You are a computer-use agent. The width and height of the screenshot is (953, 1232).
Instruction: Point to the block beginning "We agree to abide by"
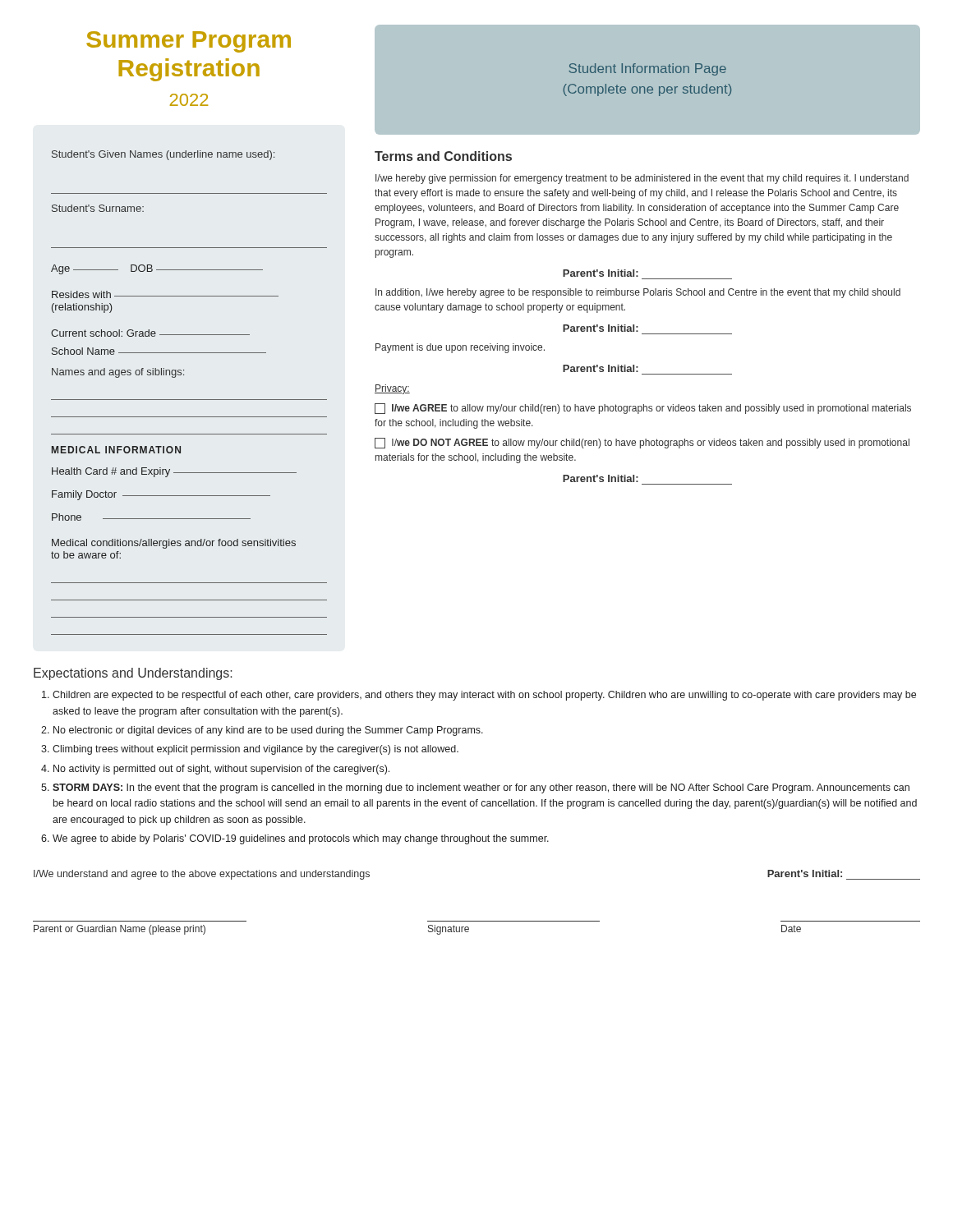(301, 839)
